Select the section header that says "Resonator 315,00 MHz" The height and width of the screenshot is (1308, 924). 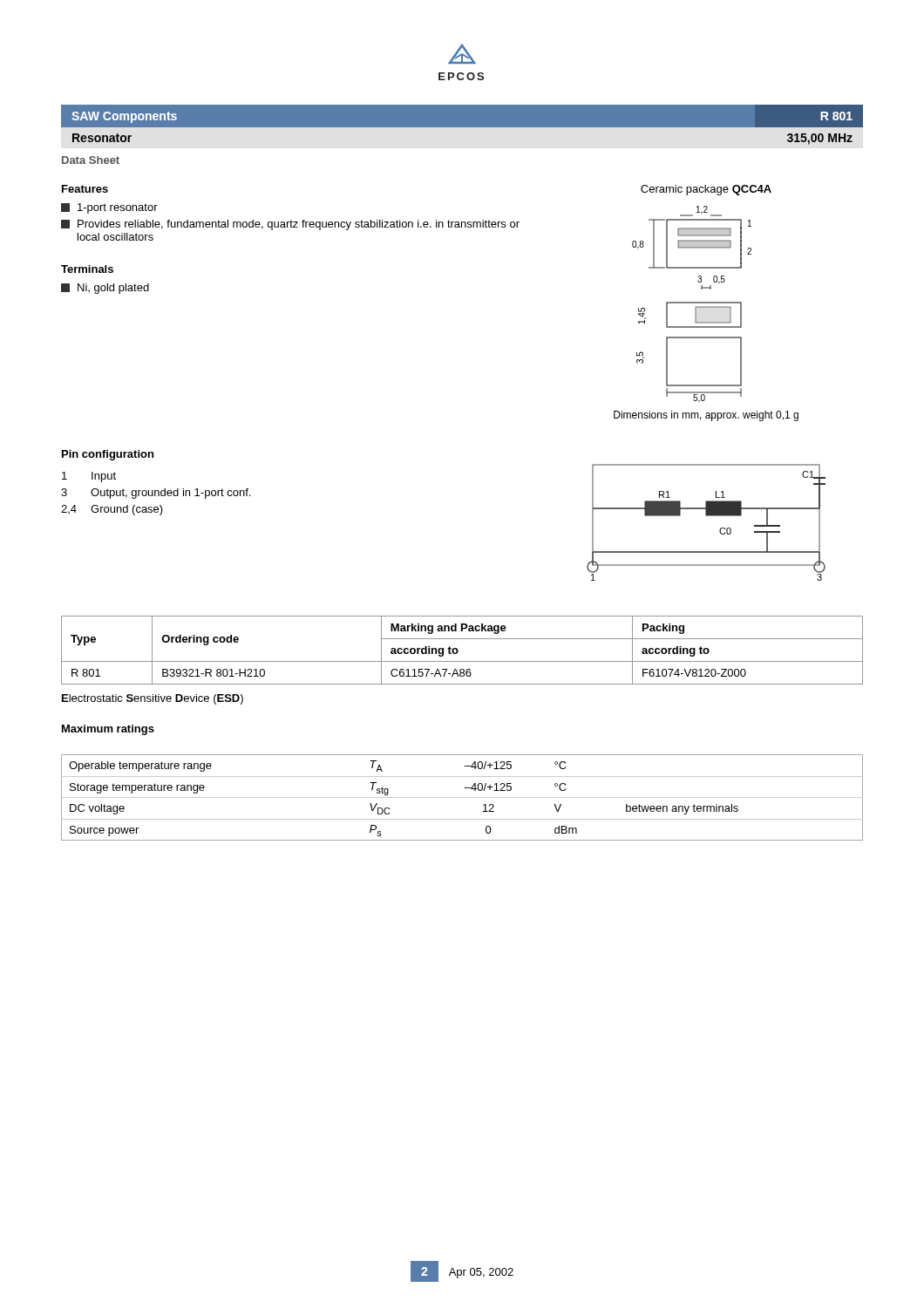[x=462, y=138]
